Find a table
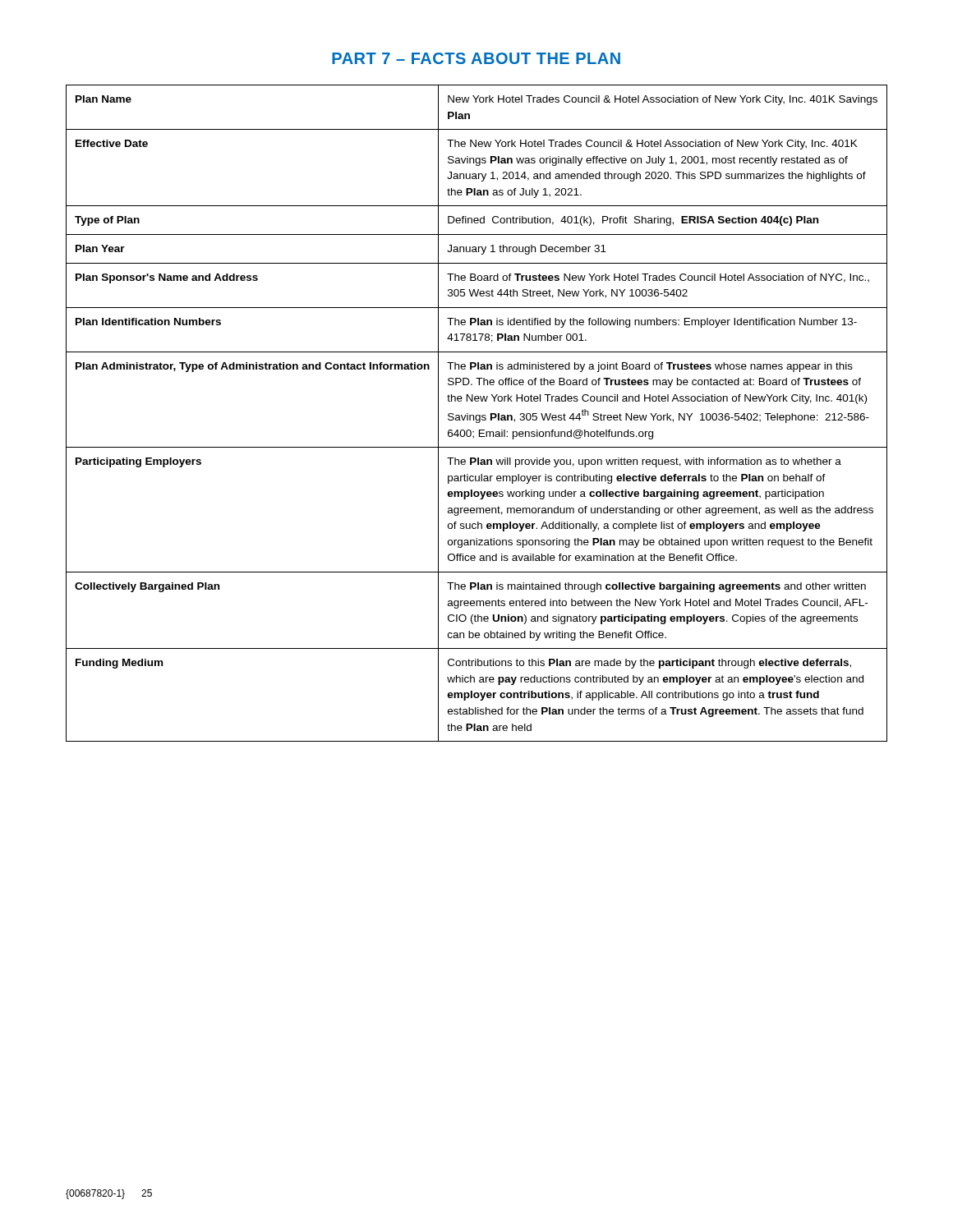 tap(476, 413)
